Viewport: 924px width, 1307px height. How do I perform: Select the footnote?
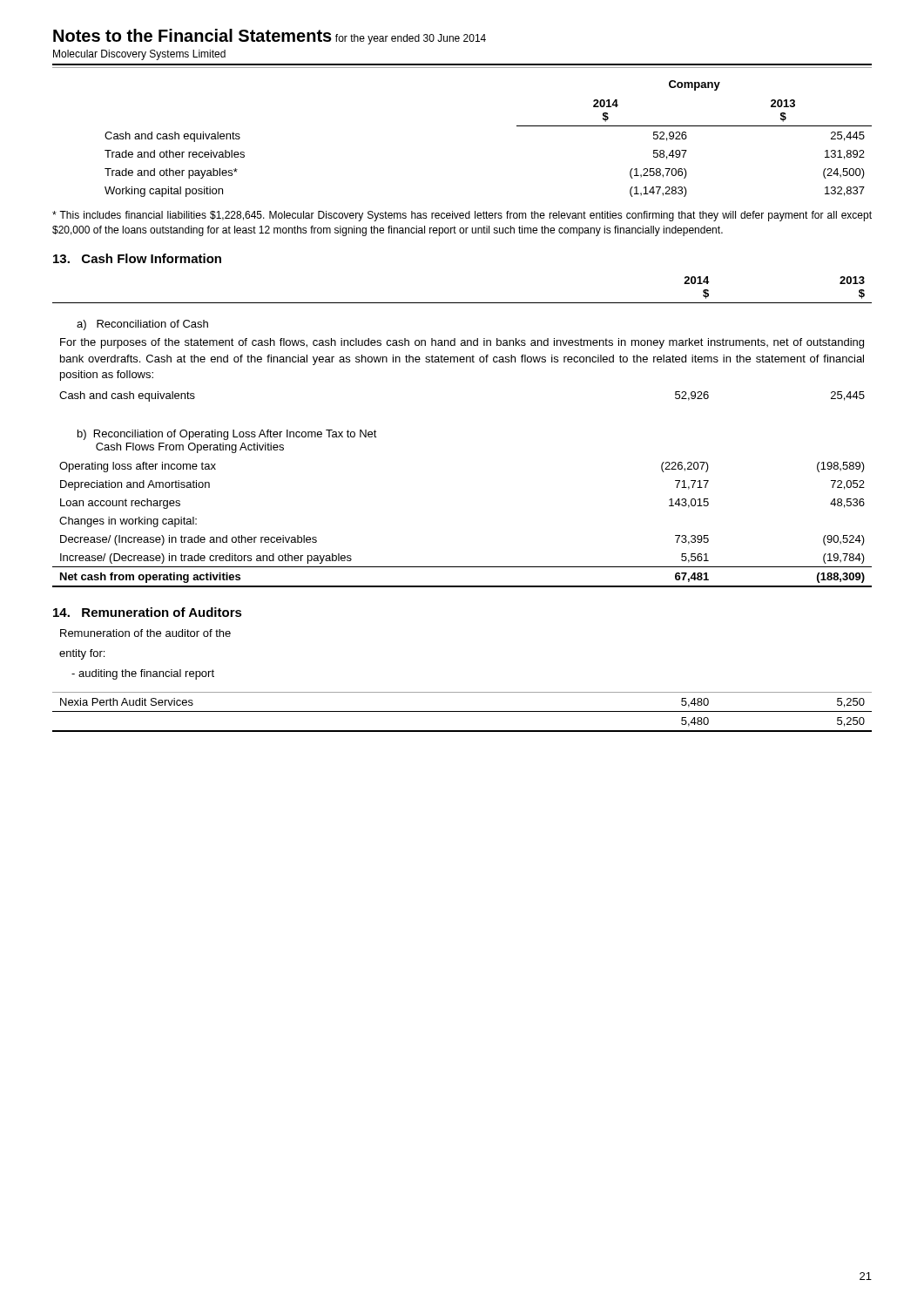[462, 223]
